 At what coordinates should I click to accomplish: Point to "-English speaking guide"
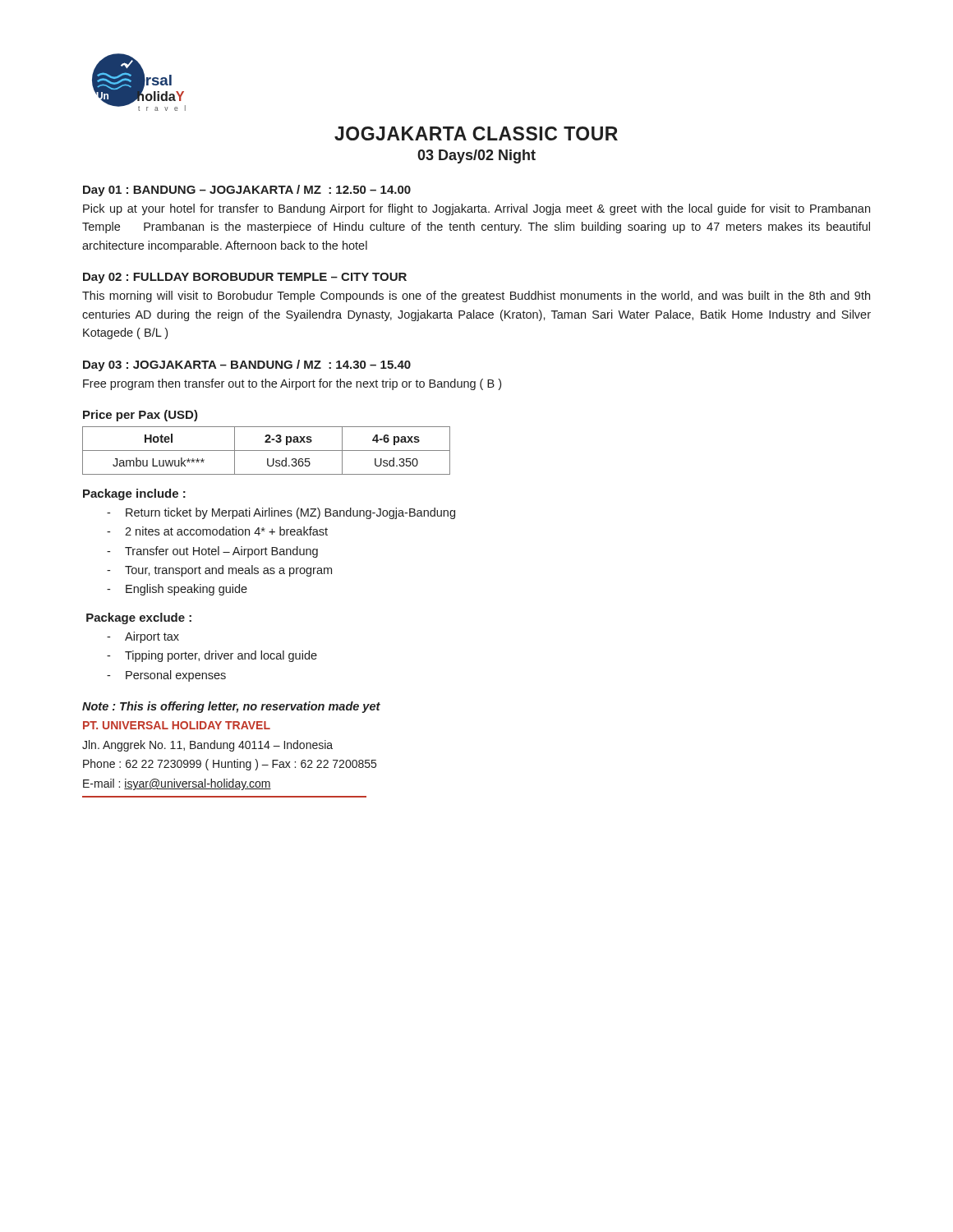[x=177, y=589]
